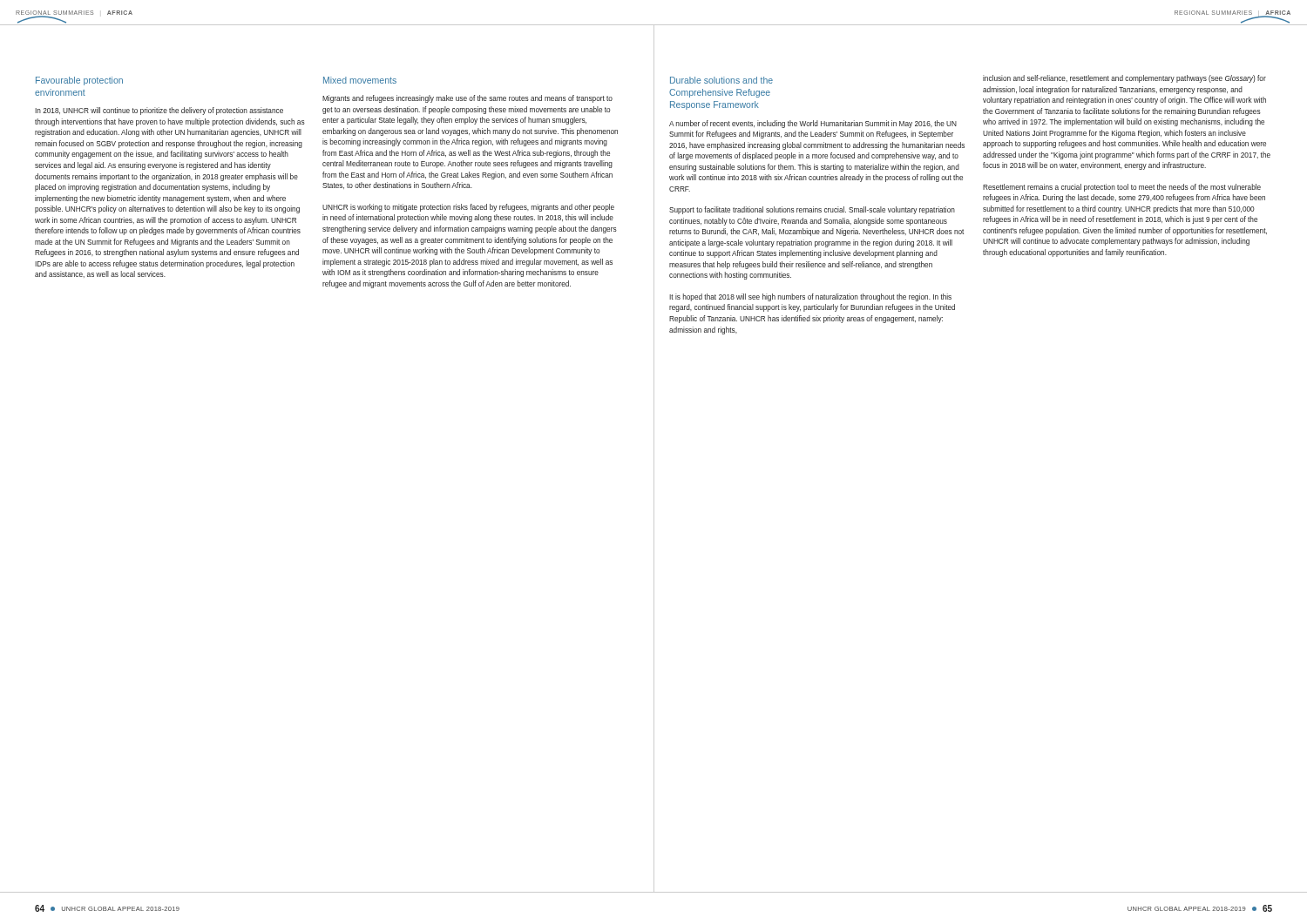The width and height of the screenshot is (1307, 924).
Task: Find the text block containing "Migrants and refugees increasingly make use"
Action: tap(470, 143)
